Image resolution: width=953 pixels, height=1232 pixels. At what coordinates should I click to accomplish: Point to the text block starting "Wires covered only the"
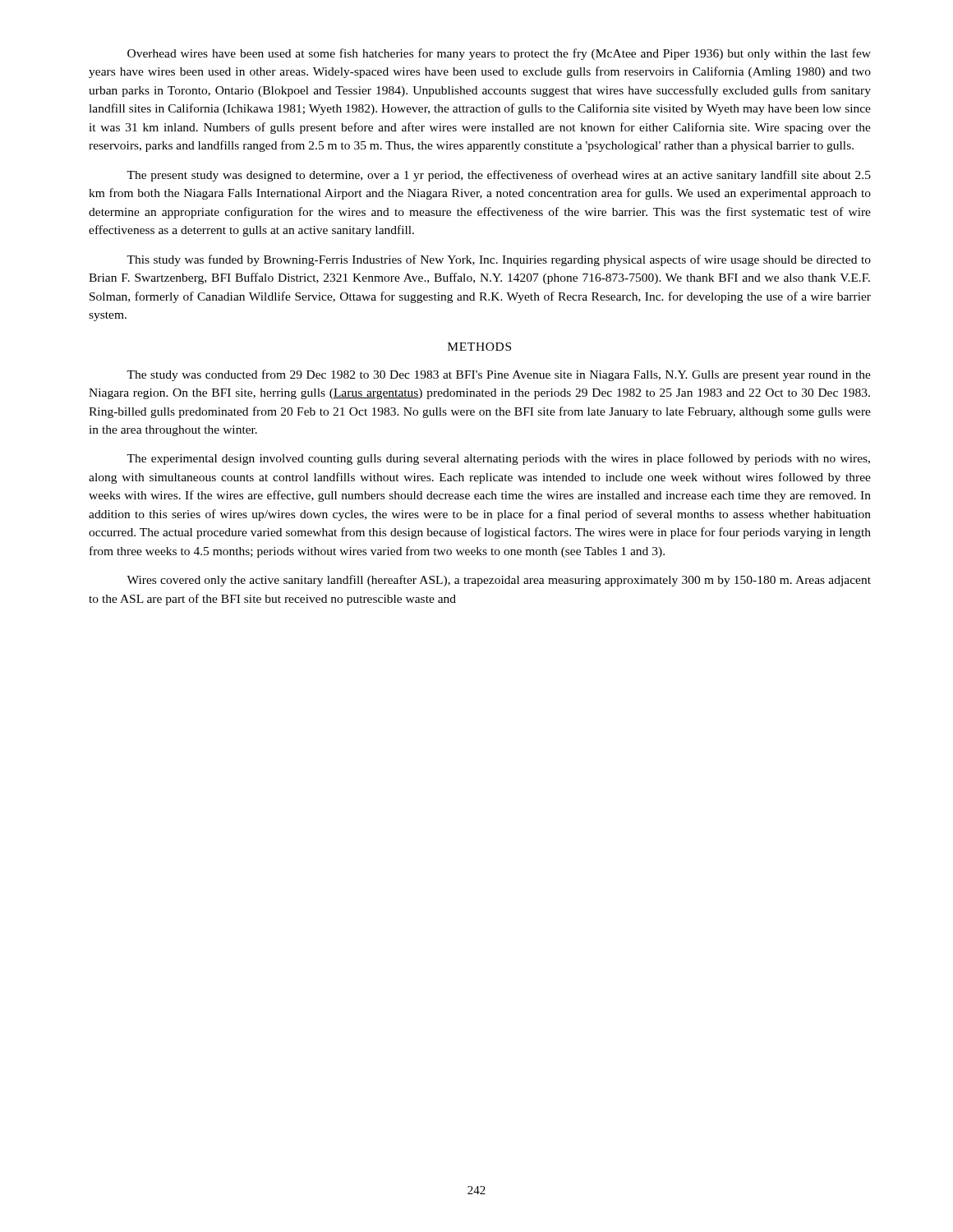[x=480, y=590]
